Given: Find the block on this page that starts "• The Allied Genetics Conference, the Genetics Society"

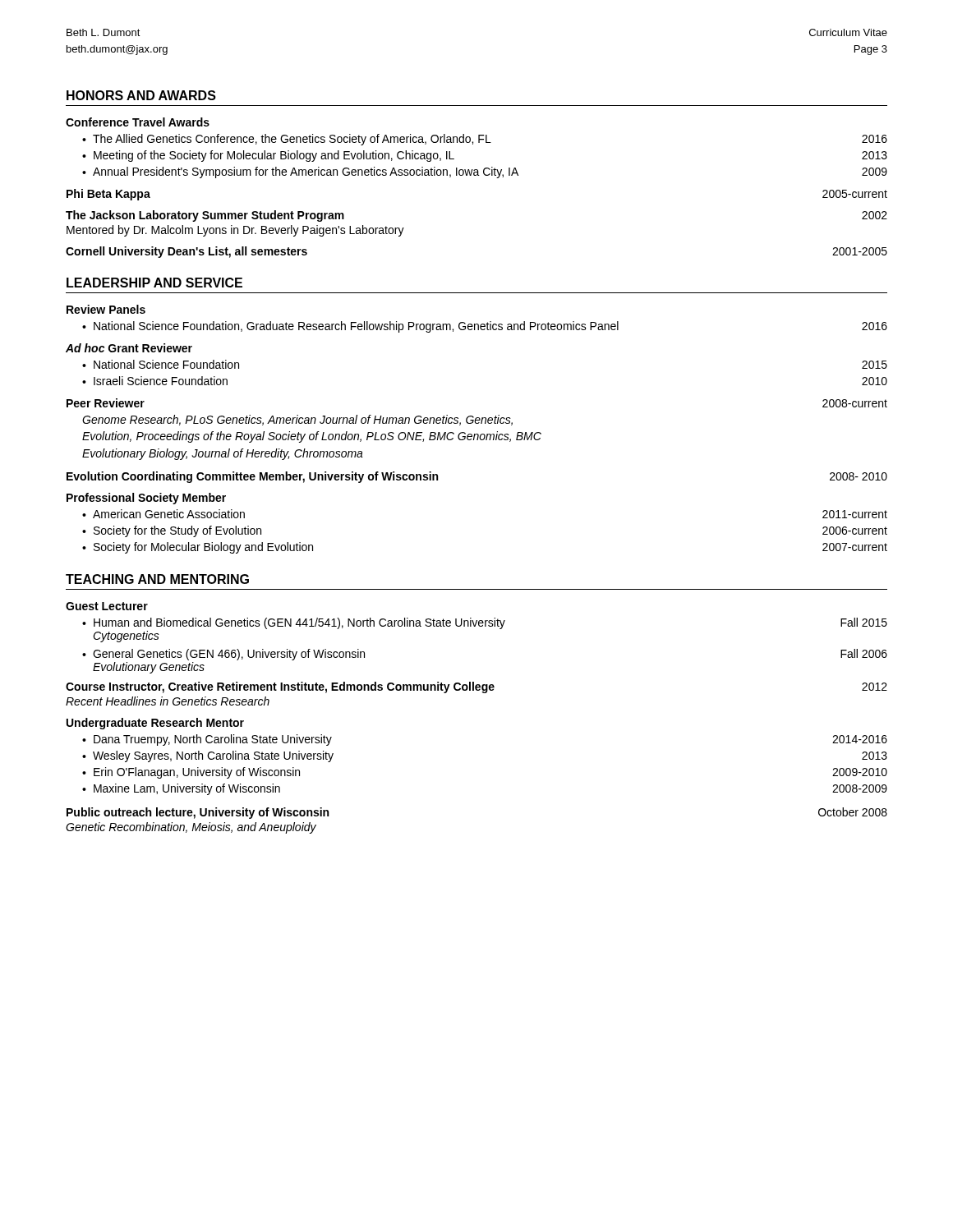Looking at the screenshot, I should coord(485,139).
